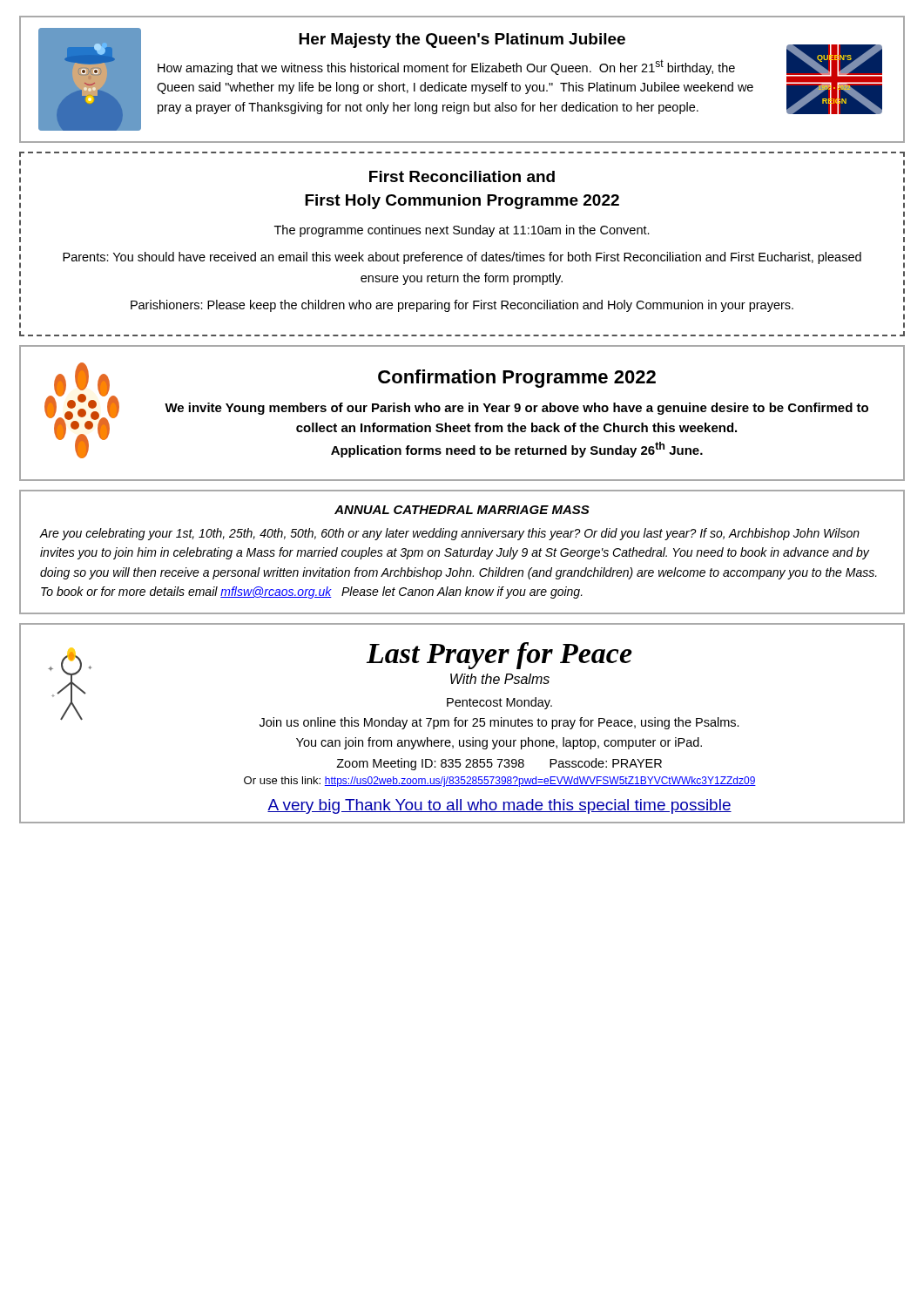This screenshot has height=1307, width=924.
Task: Point to the text starting "We invite Young members of"
Action: tap(517, 428)
